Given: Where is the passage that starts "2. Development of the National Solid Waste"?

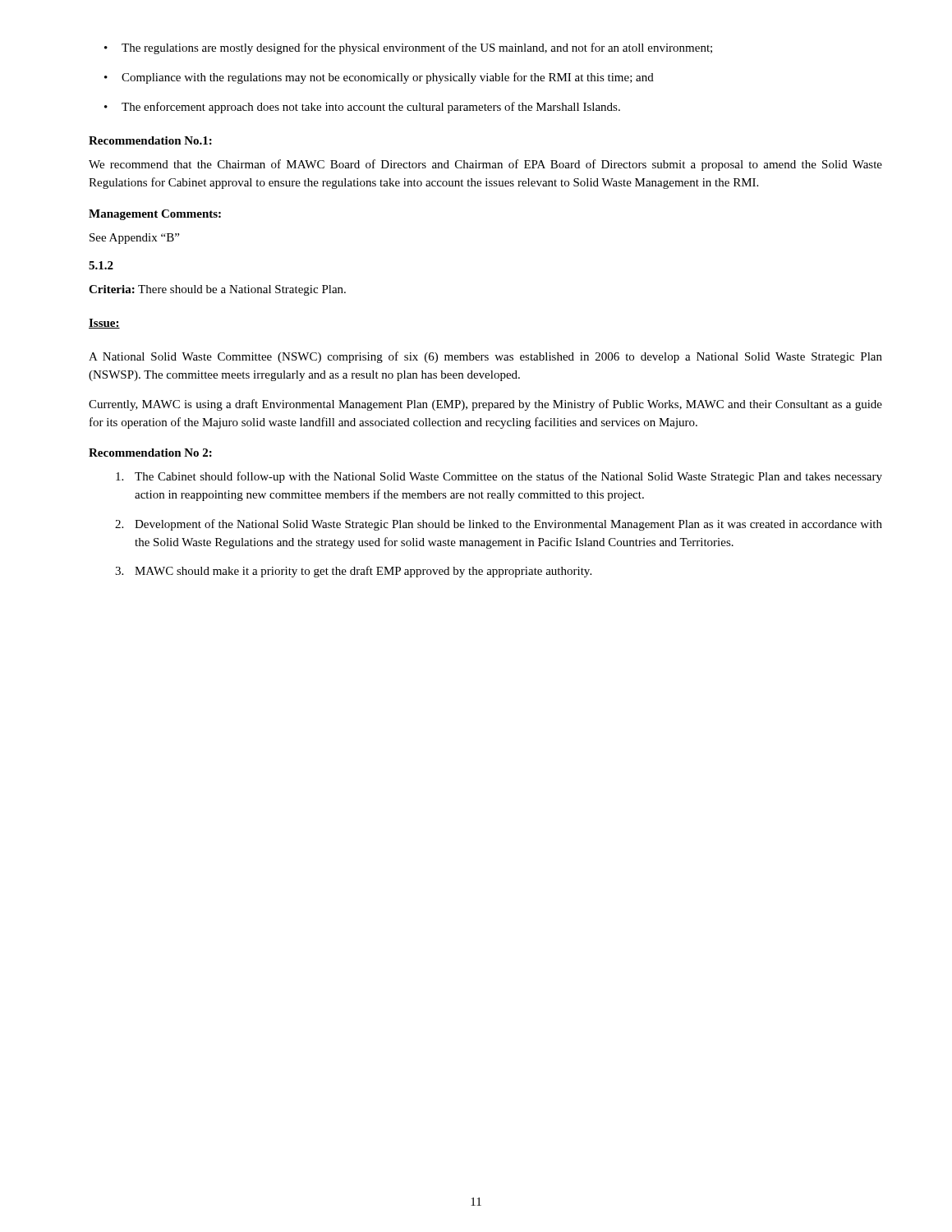Looking at the screenshot, I should click(499, 533).
